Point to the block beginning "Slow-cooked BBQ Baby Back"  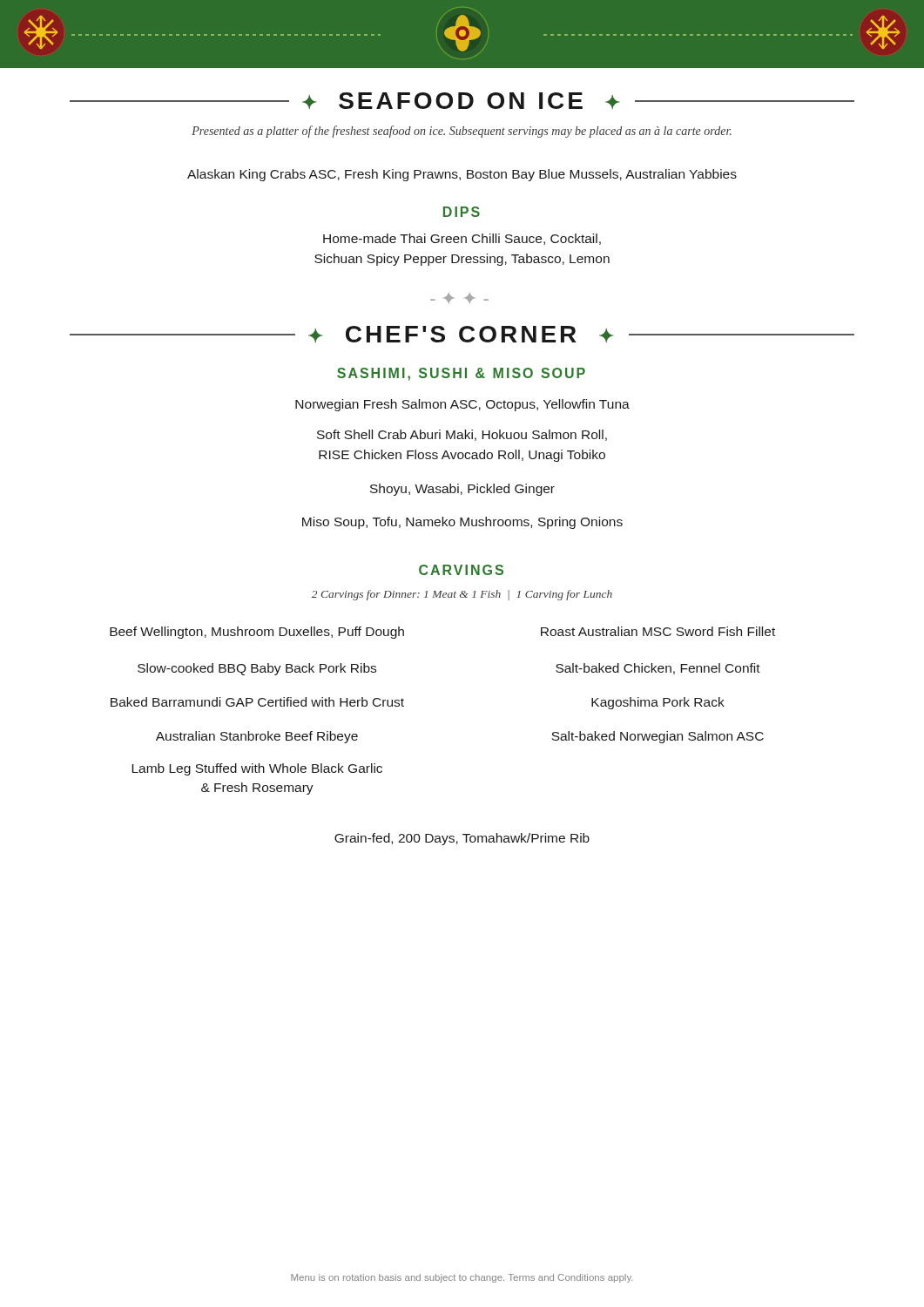pyautogui.click(x=257, y=668)
